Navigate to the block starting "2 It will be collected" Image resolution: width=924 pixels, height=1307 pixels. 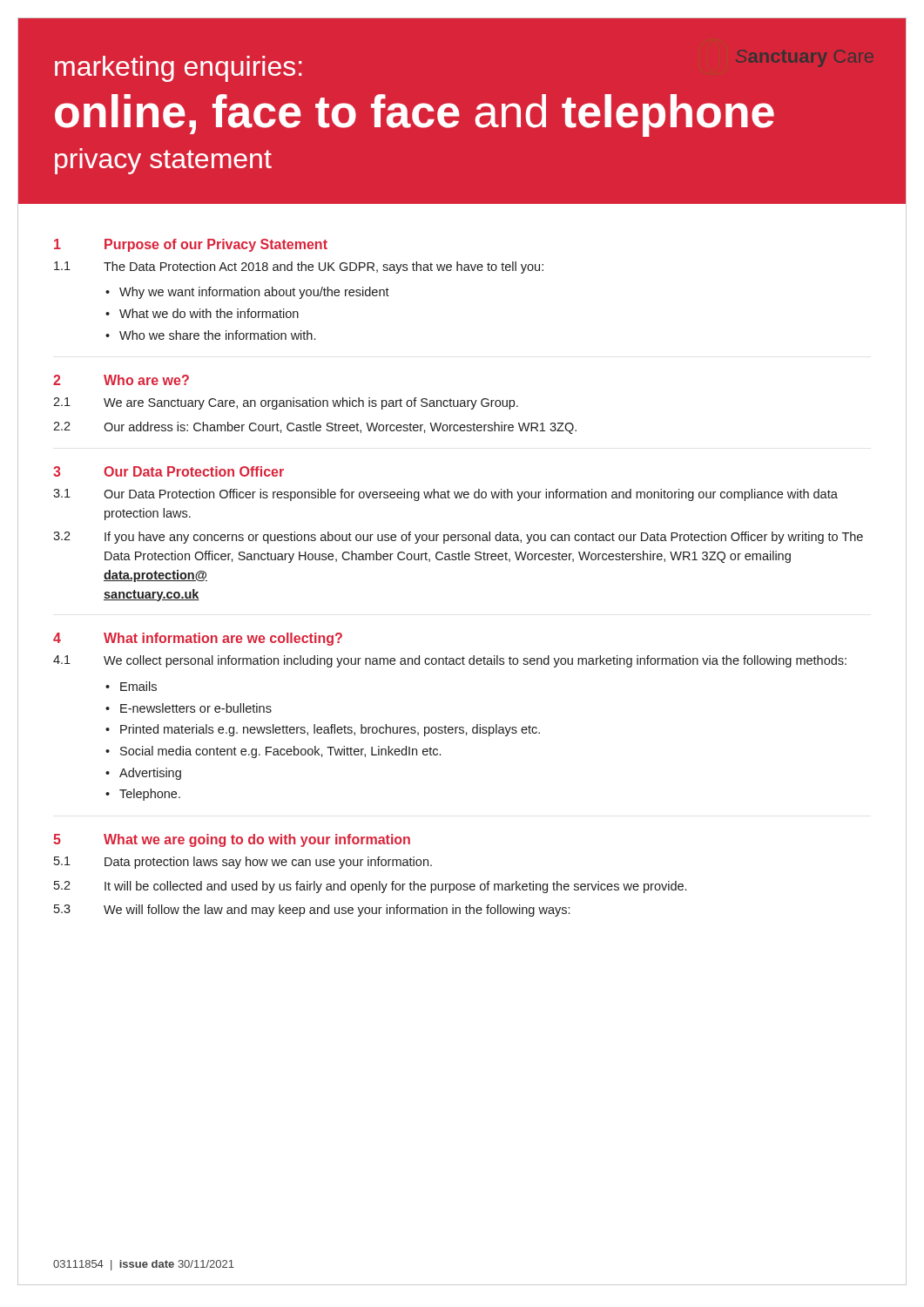click(370, 887)
